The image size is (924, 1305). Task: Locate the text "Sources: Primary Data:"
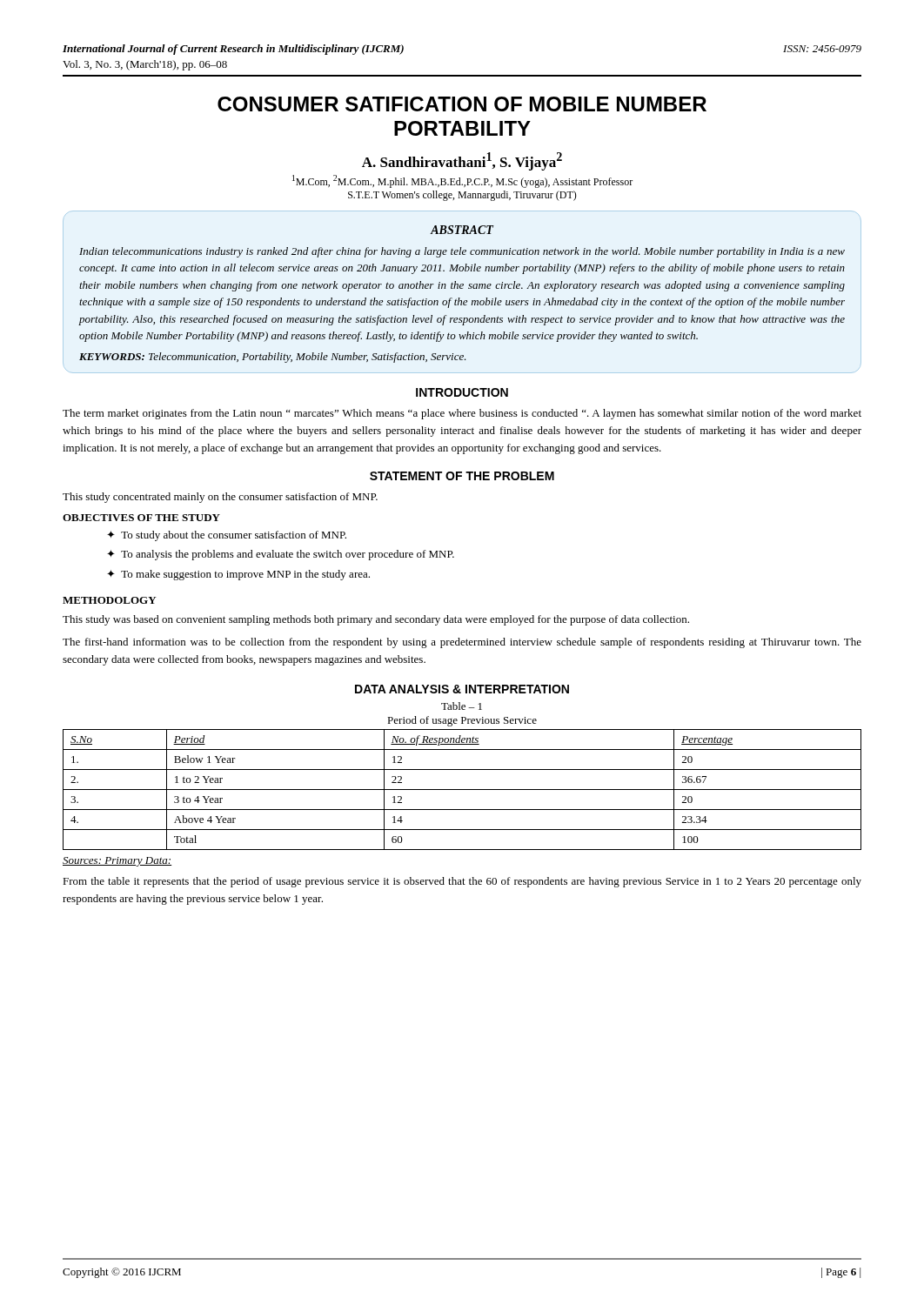click(x=117, y=860)
